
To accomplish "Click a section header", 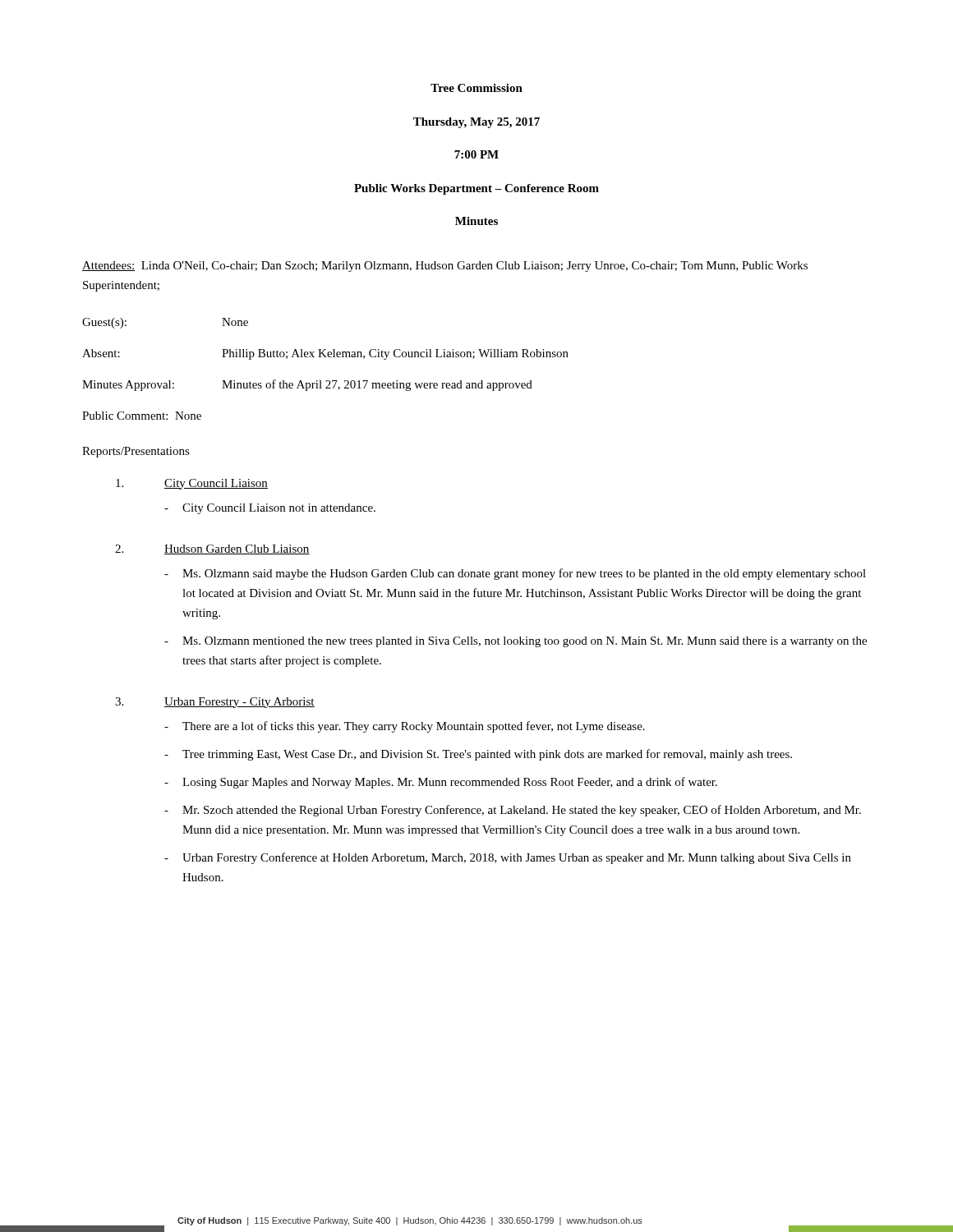I will [x=136, y=451].
